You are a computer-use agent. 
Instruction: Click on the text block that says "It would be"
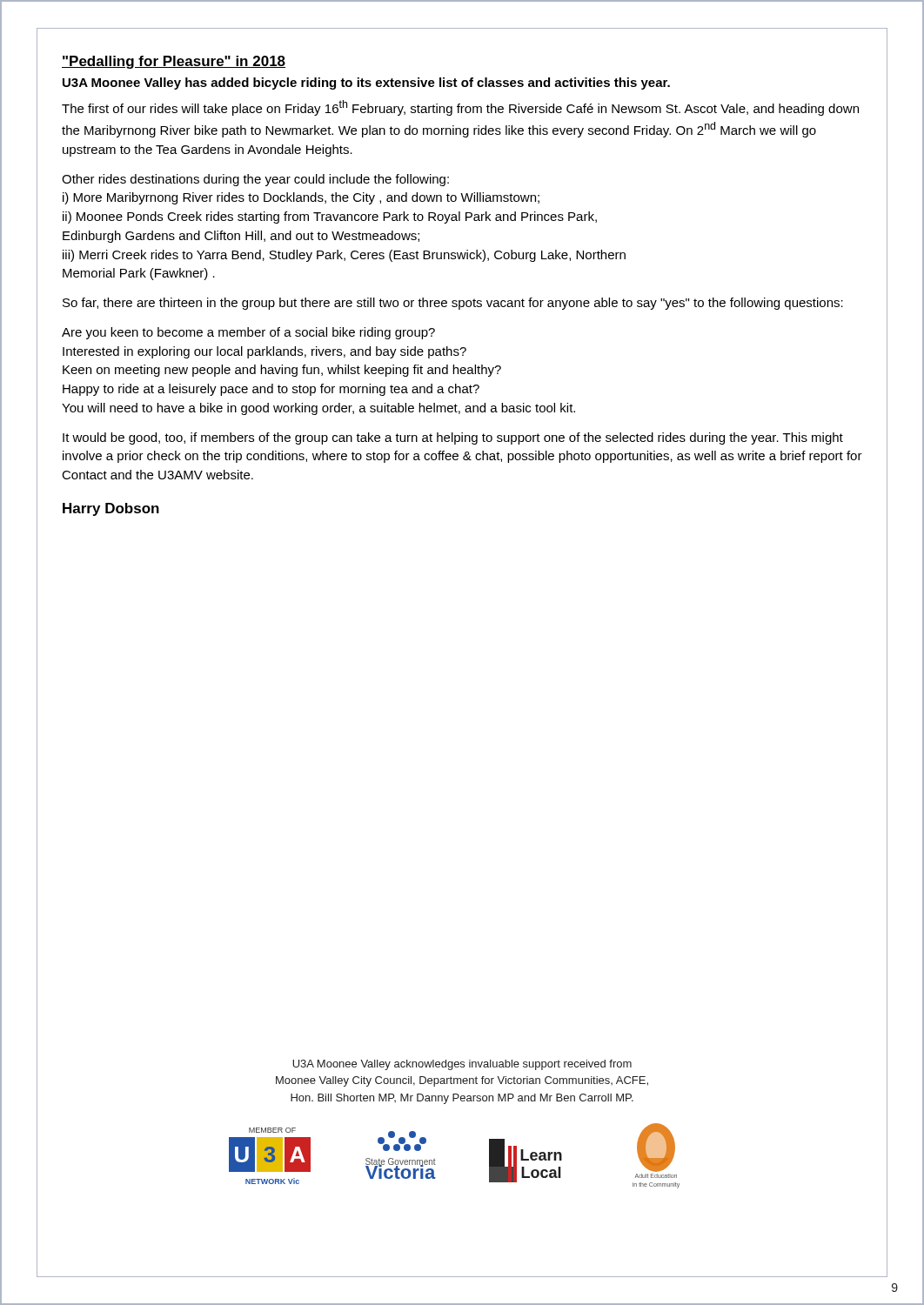coord(462,456)
